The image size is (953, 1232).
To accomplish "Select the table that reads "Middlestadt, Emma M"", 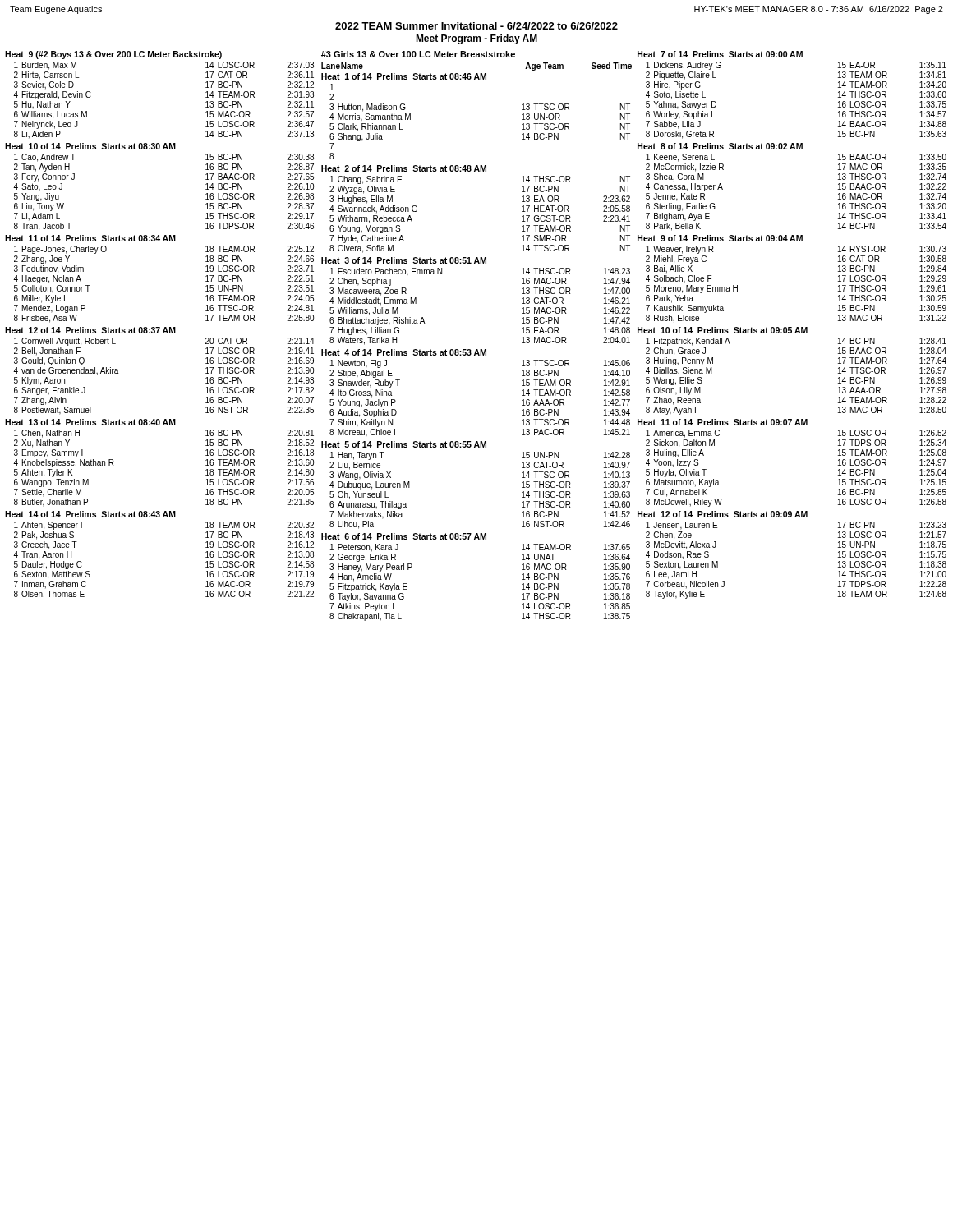I will pos(476,300).
